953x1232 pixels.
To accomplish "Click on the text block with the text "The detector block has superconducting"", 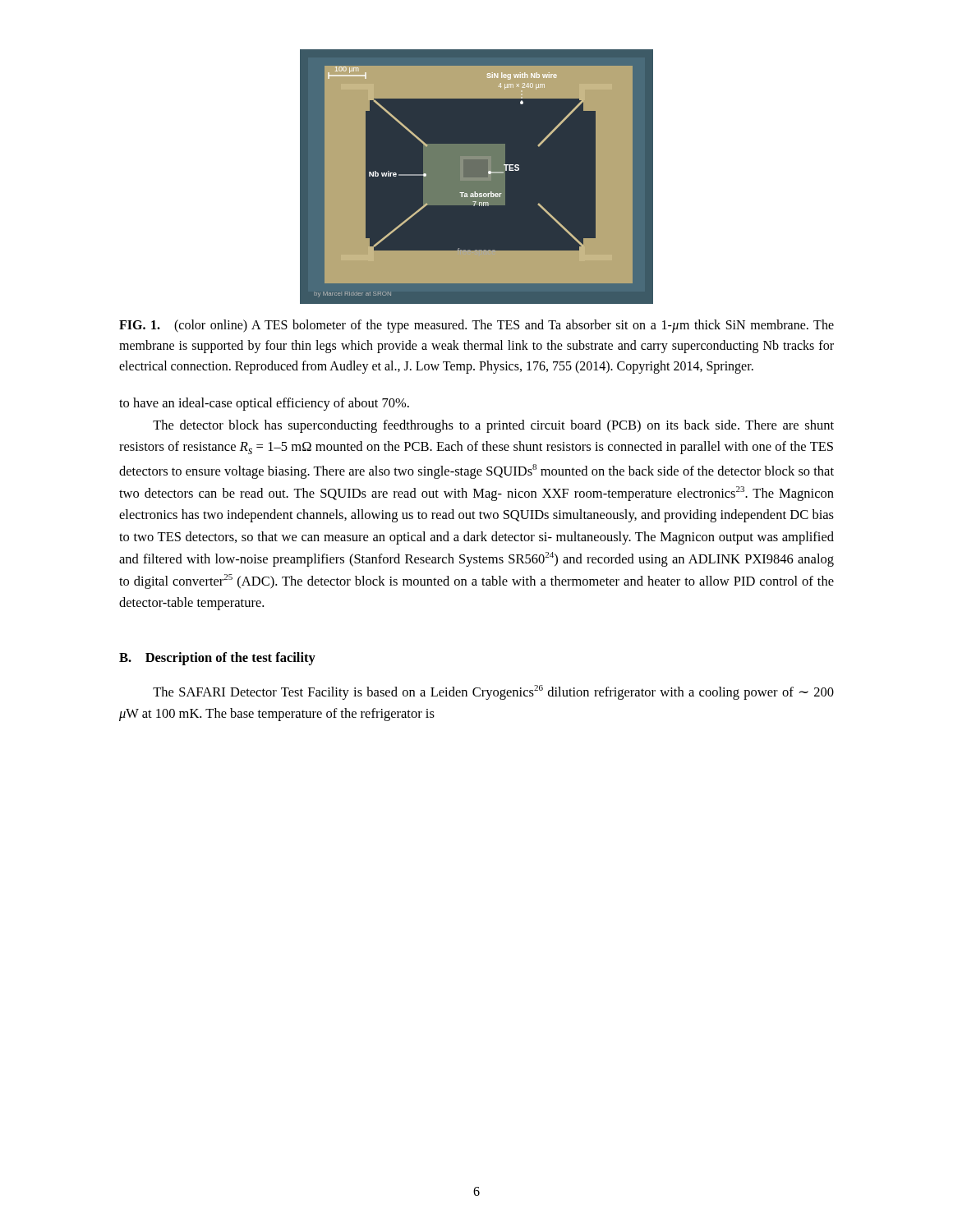I will pyautogui.click(x=476, y=514).
